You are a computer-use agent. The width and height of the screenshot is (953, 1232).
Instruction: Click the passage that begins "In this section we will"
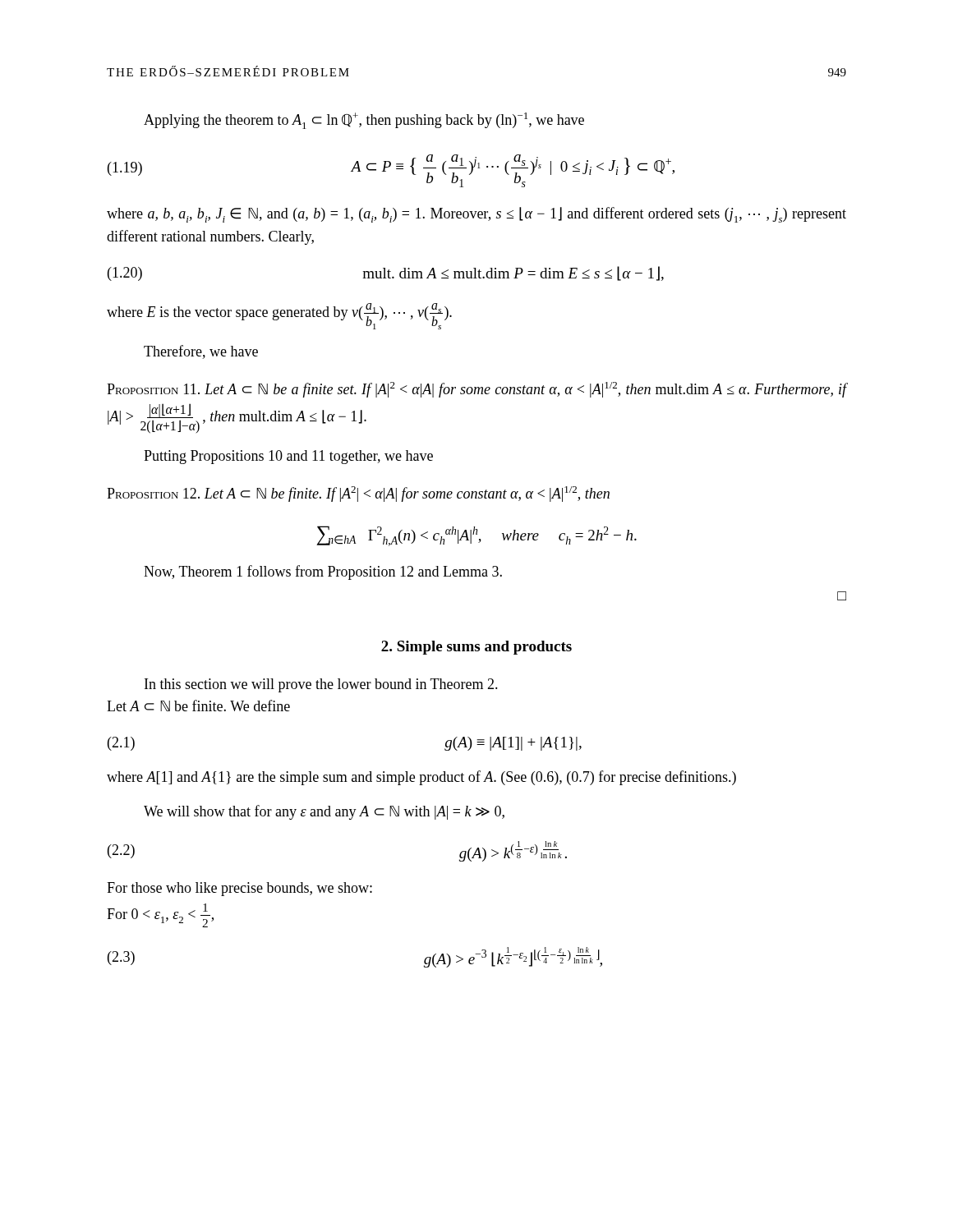476,696
